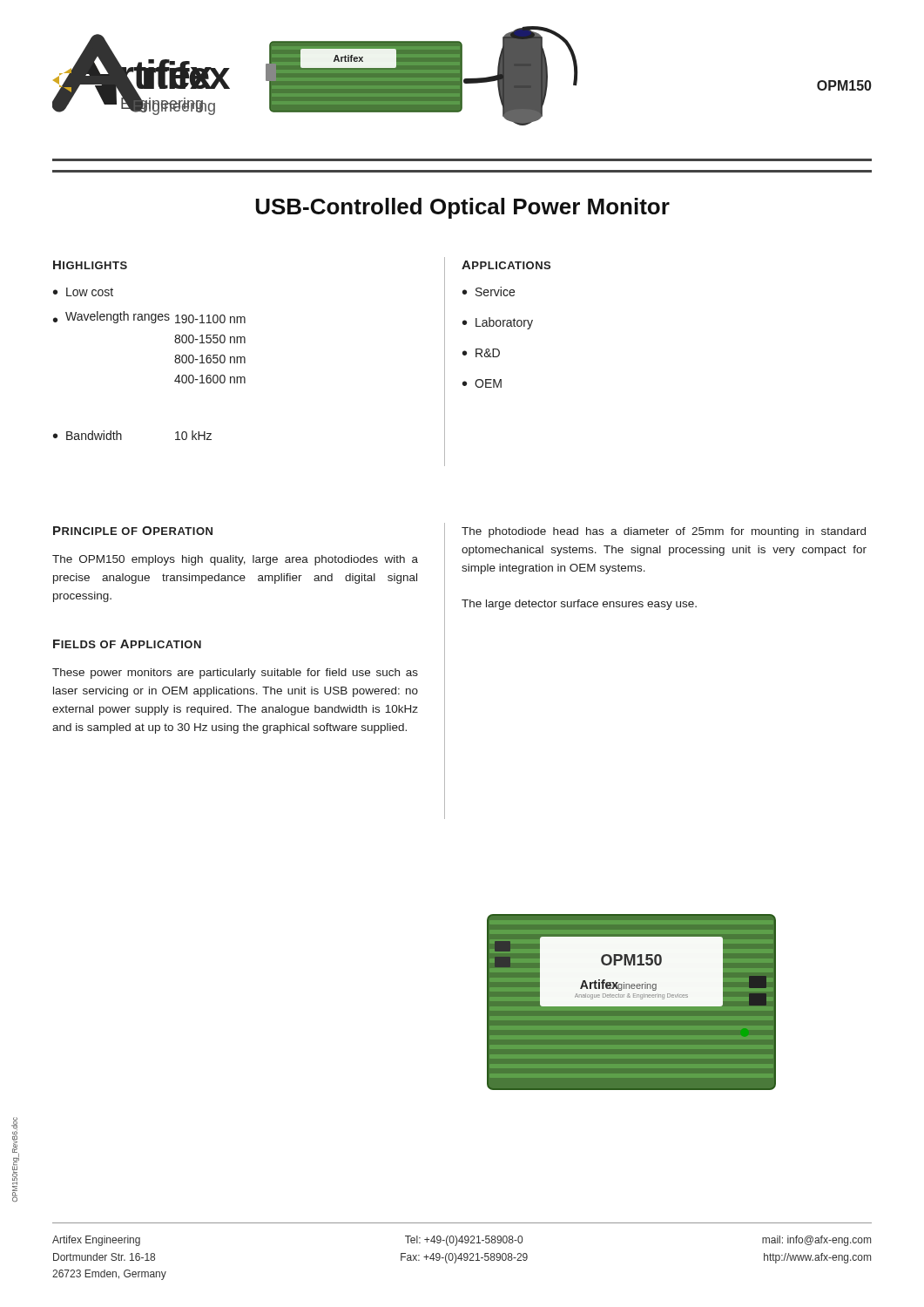Viewport: 924px width, 1307px height.
Task: Locate the text starting "• Bandwidth 10"
Action: coord(132,436)
